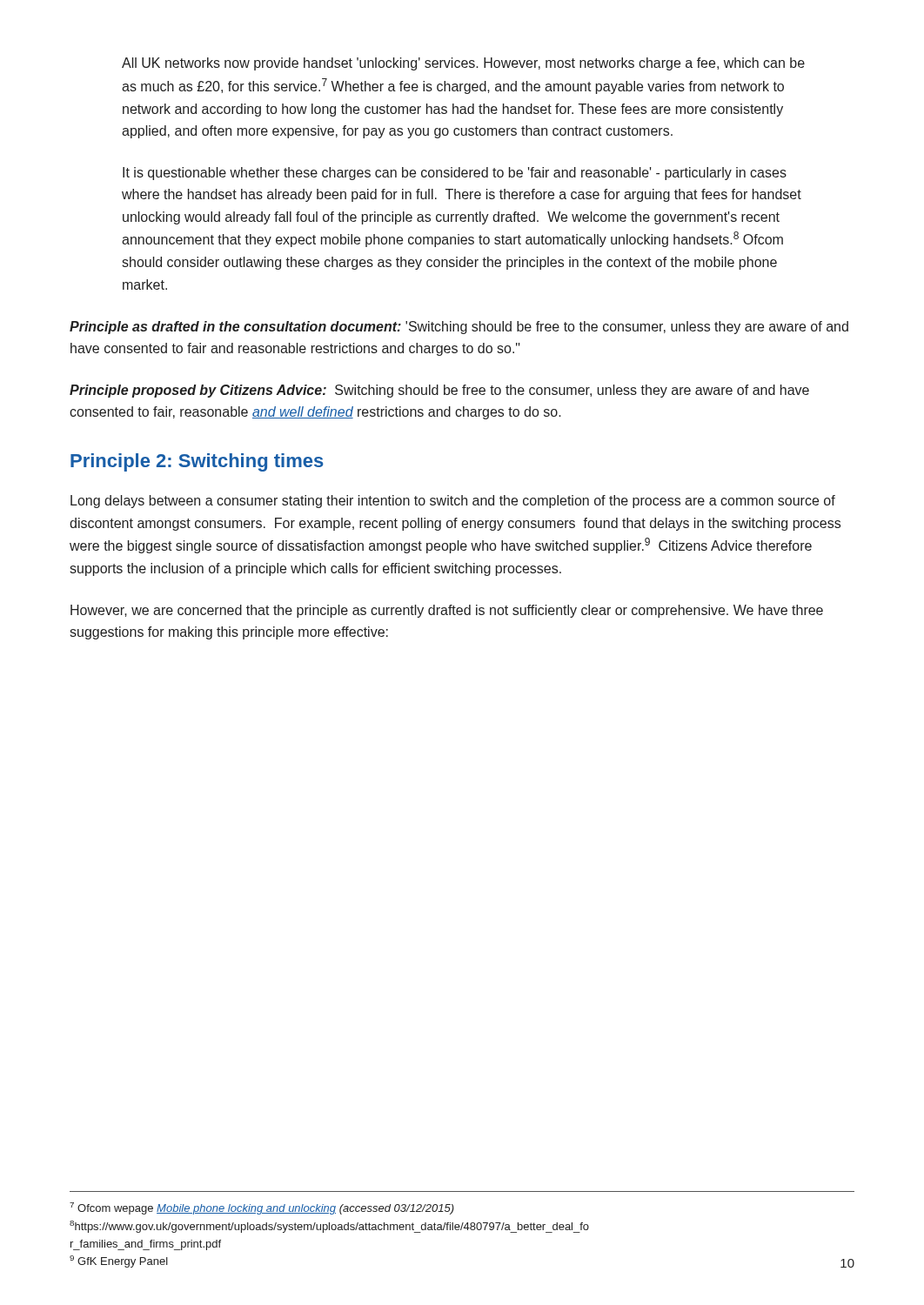Find the region starting "All UK networks now provide"
Image resolution: width=924 pixels, height=1305 pixels.
click(x=463, y=97)
